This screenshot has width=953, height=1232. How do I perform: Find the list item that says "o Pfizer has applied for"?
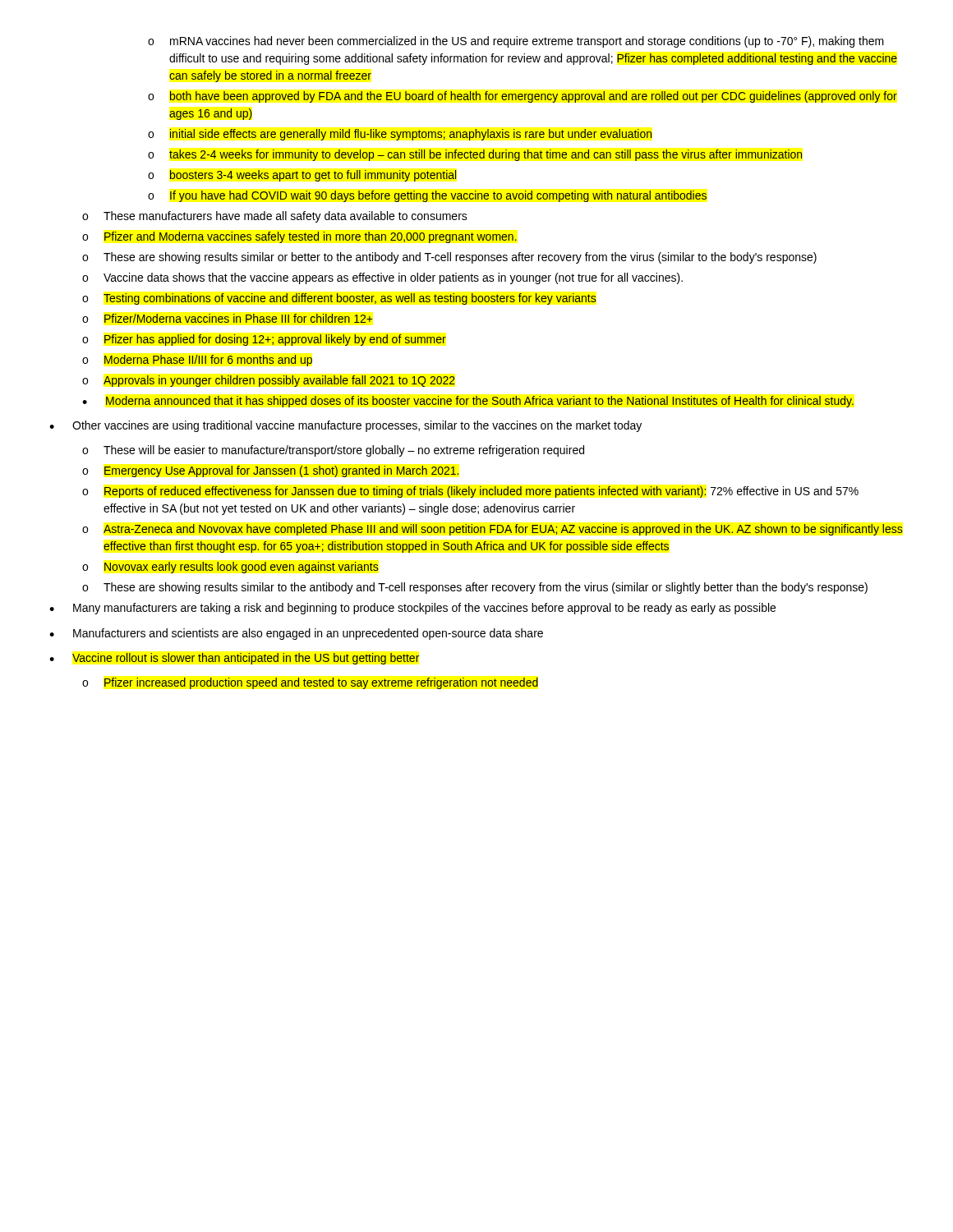(264, 340)
